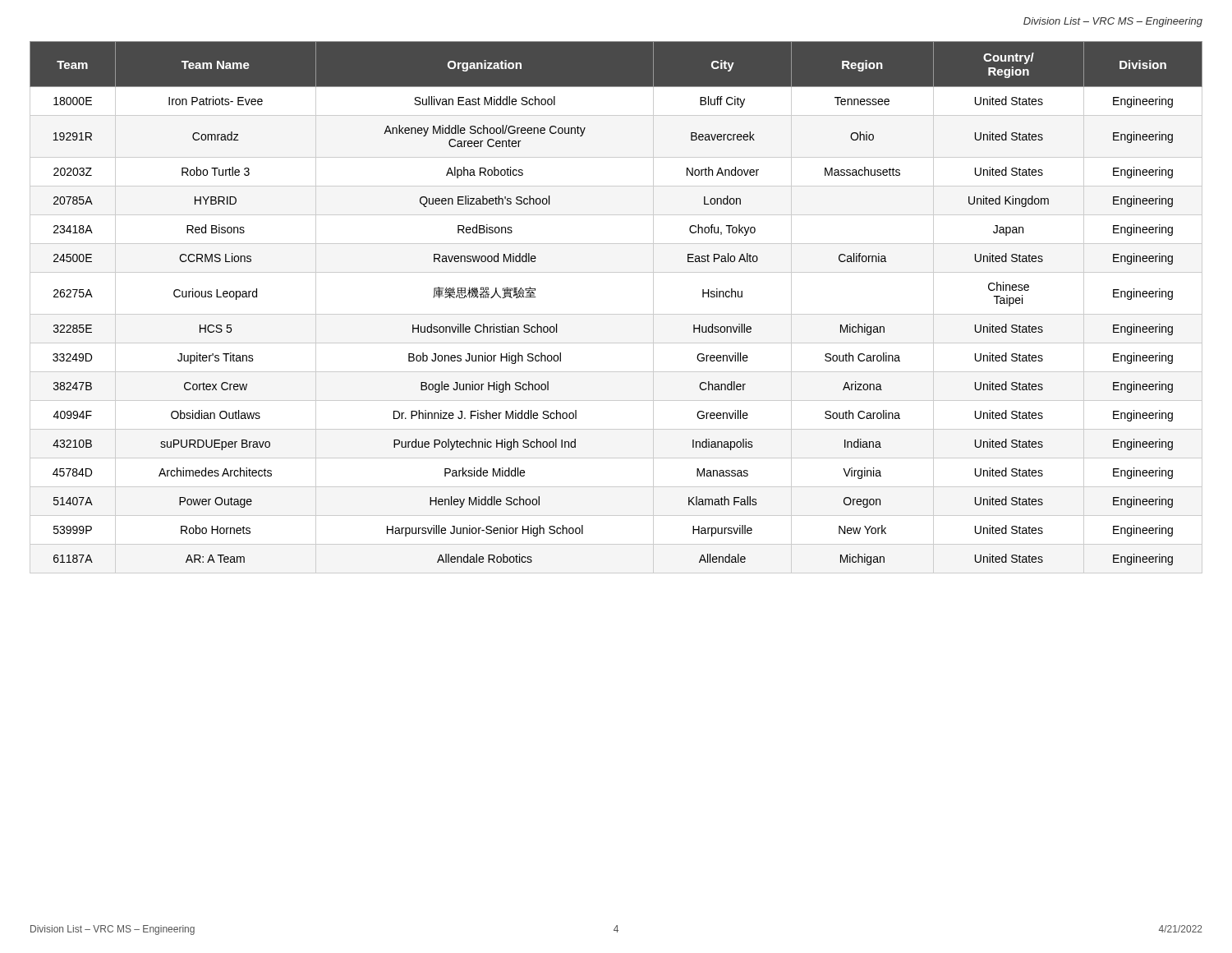Click the table

(616, 307)
